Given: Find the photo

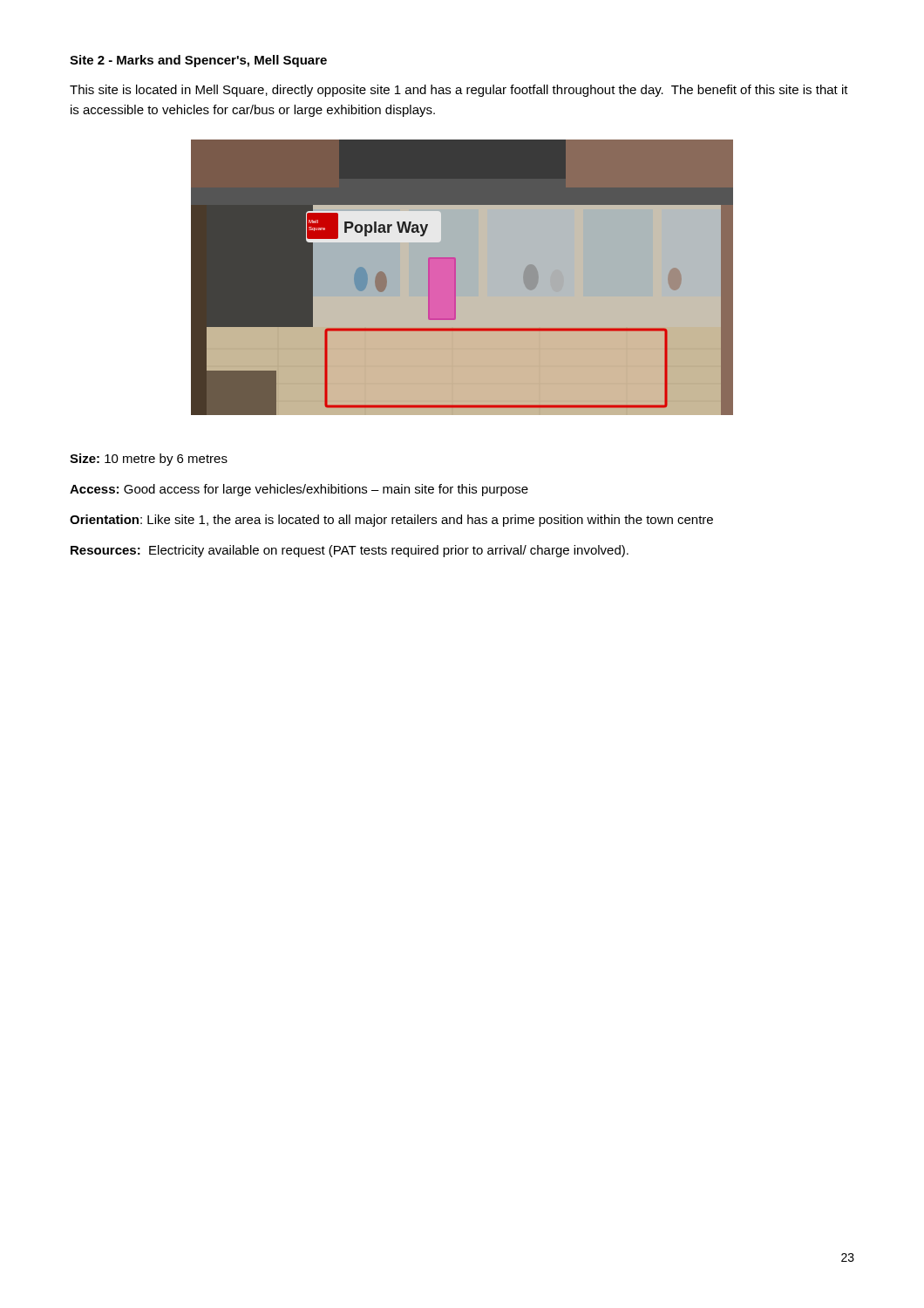Looking at the screenshot, I should [462, 277].
